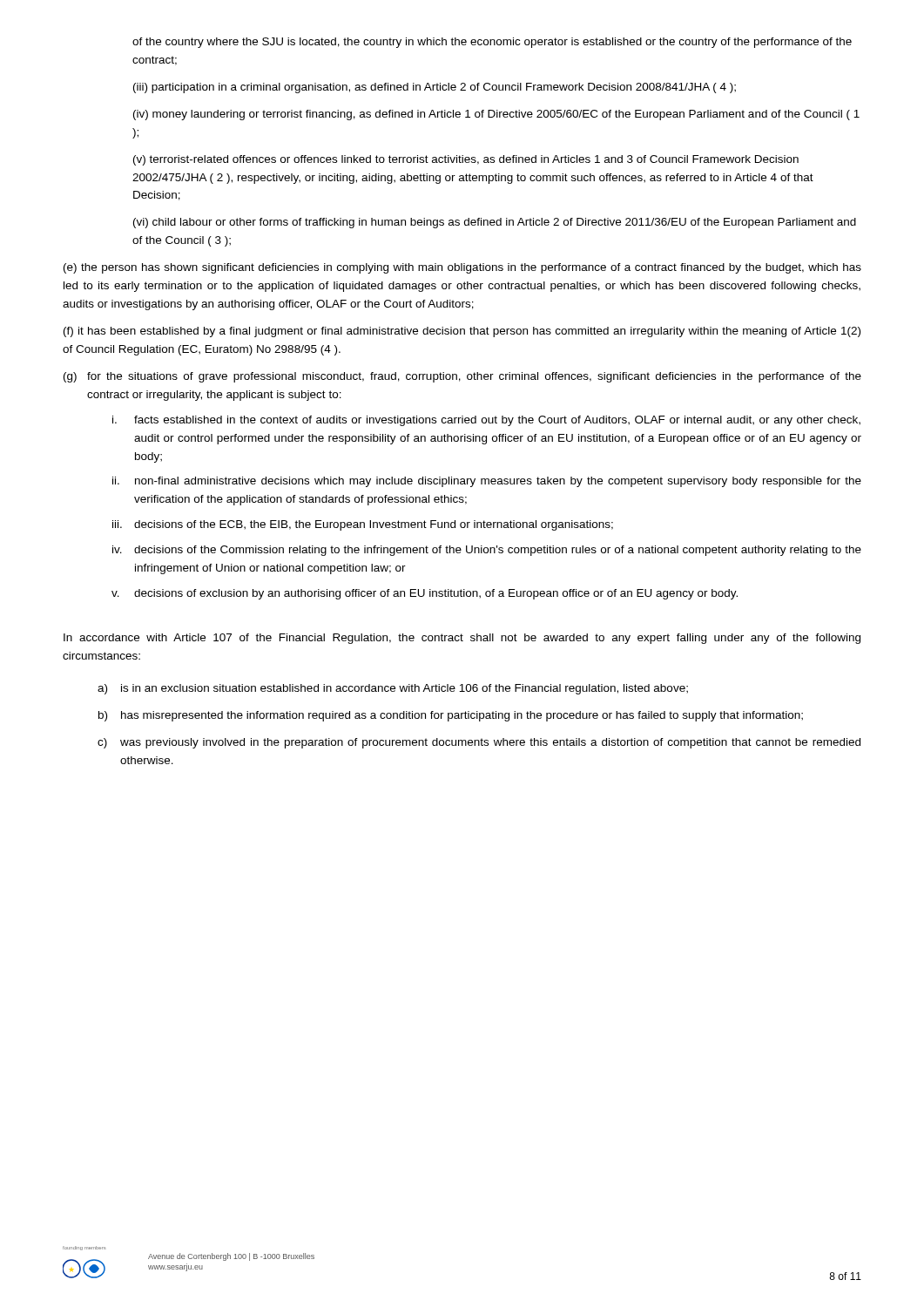This screenshot has width=924, height=1307.
Task: Find the text block that reads "of the country"
Action: point(492,51)
